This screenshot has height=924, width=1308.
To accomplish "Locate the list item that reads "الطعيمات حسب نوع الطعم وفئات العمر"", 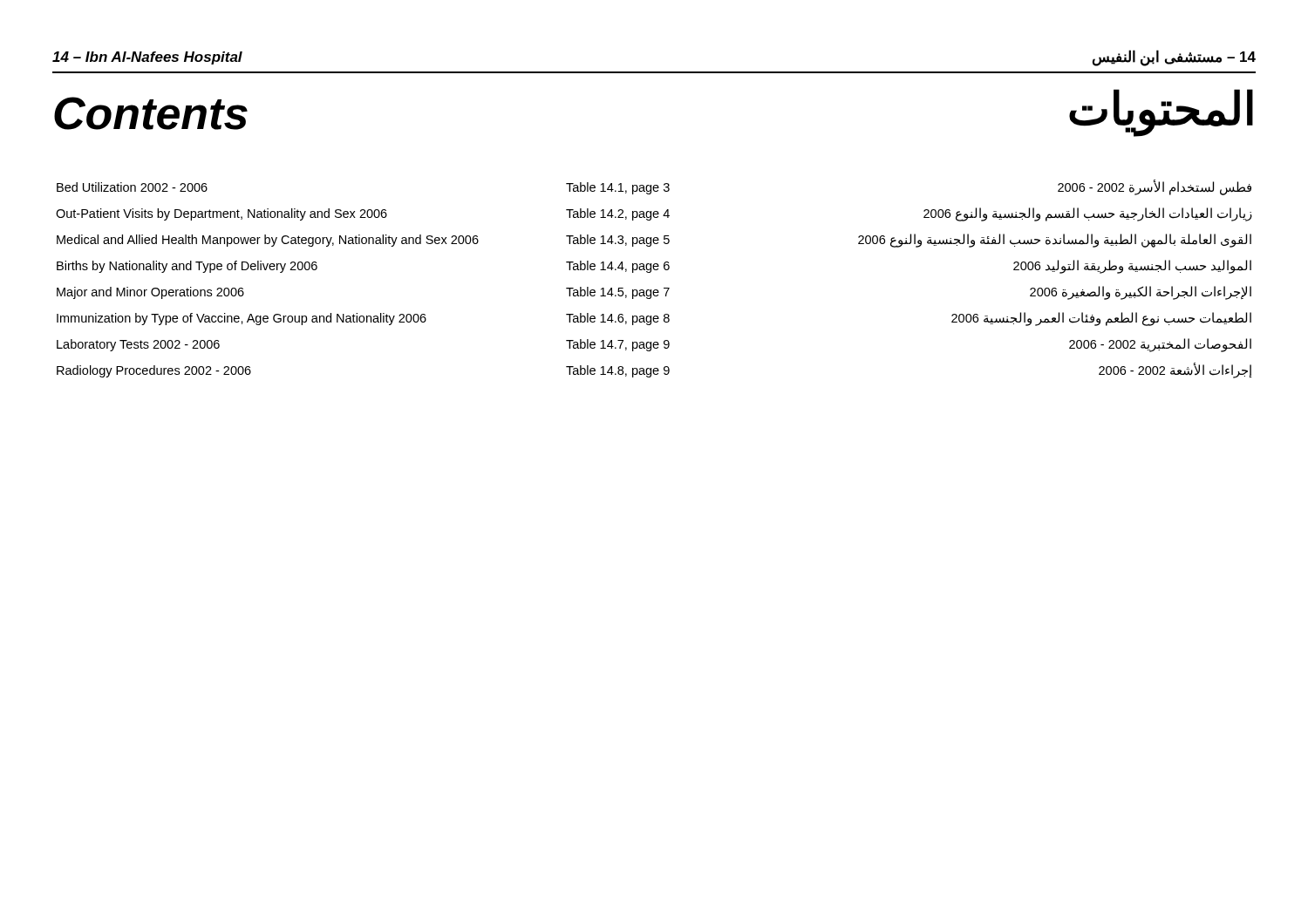I will tap(1102, 318).
